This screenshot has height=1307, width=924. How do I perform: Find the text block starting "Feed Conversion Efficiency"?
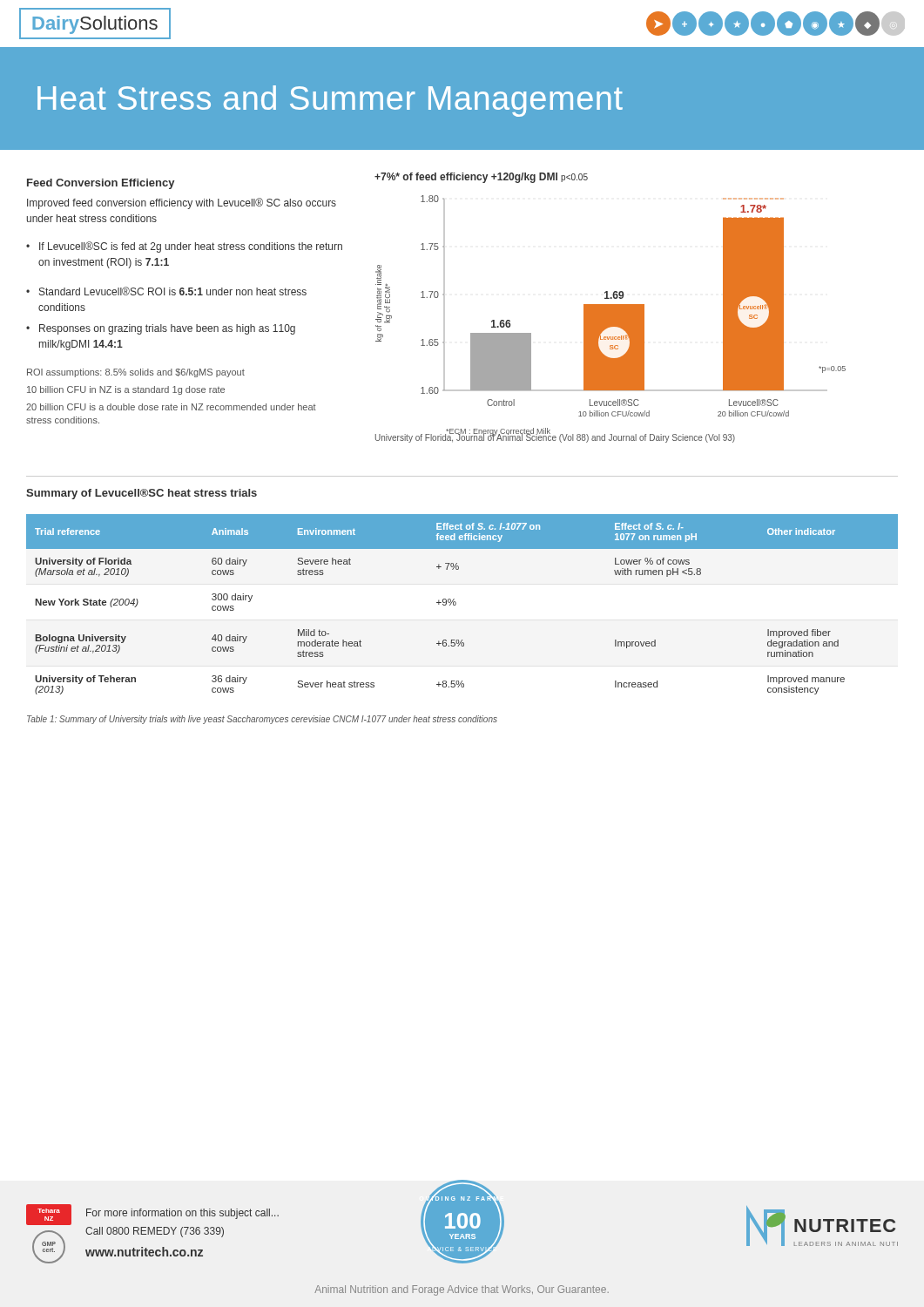[101, 184]
